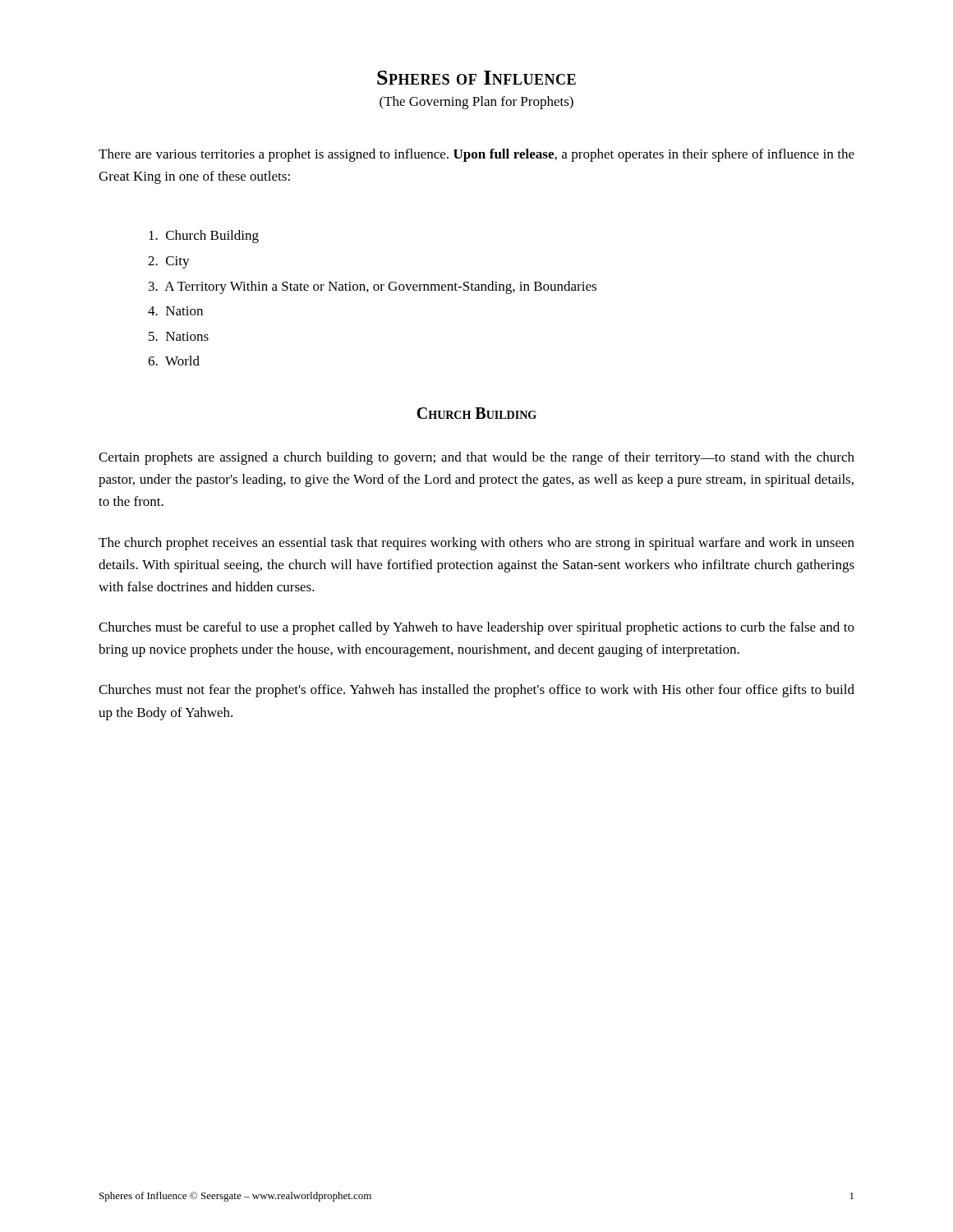Screen dimensions: 1232x953
Task: Click on the text block starting "2. City"
Action: coord(169,261)
